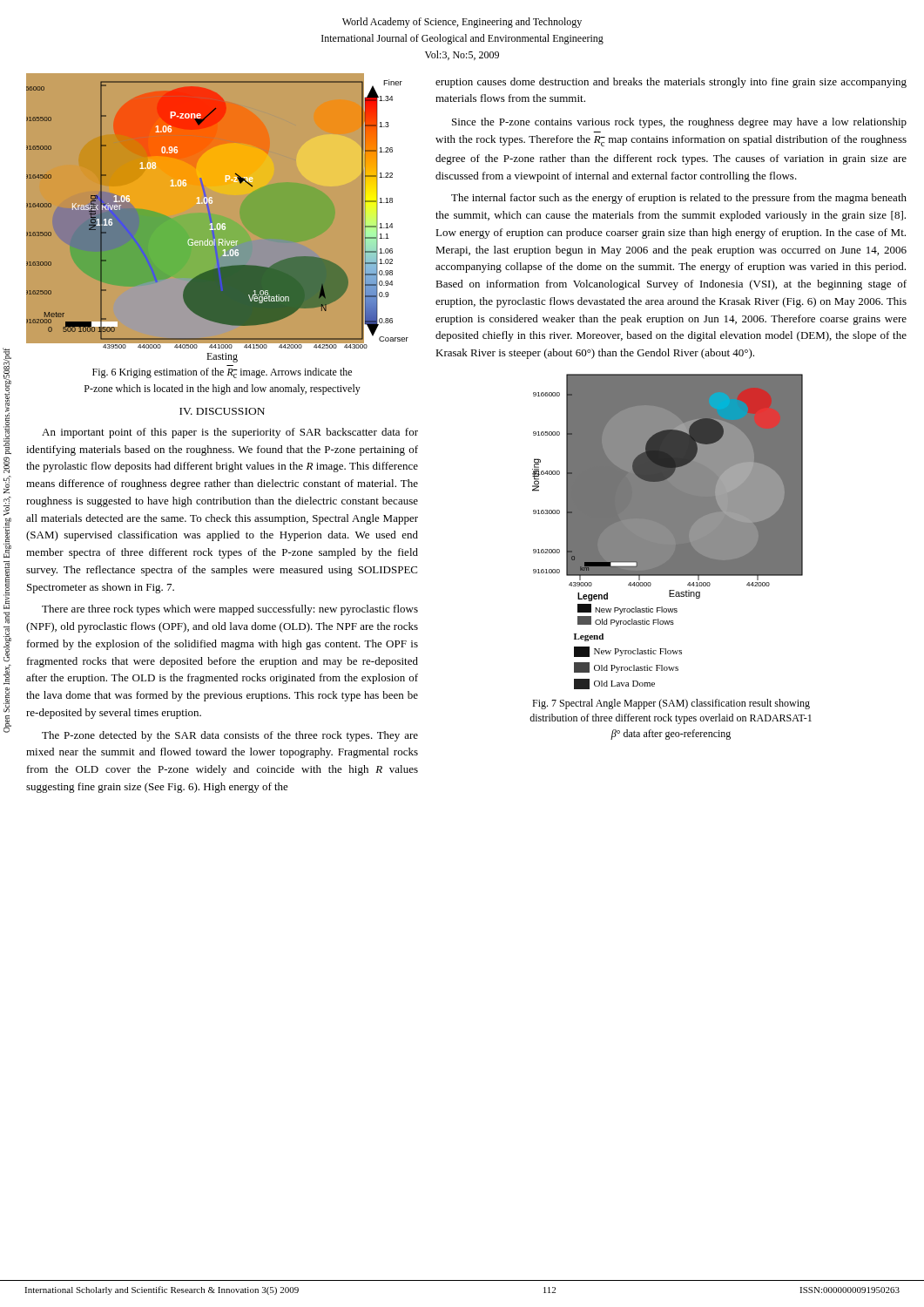Locate the section header with the text "IV. DISCUSSION"

tap(222, 411)
